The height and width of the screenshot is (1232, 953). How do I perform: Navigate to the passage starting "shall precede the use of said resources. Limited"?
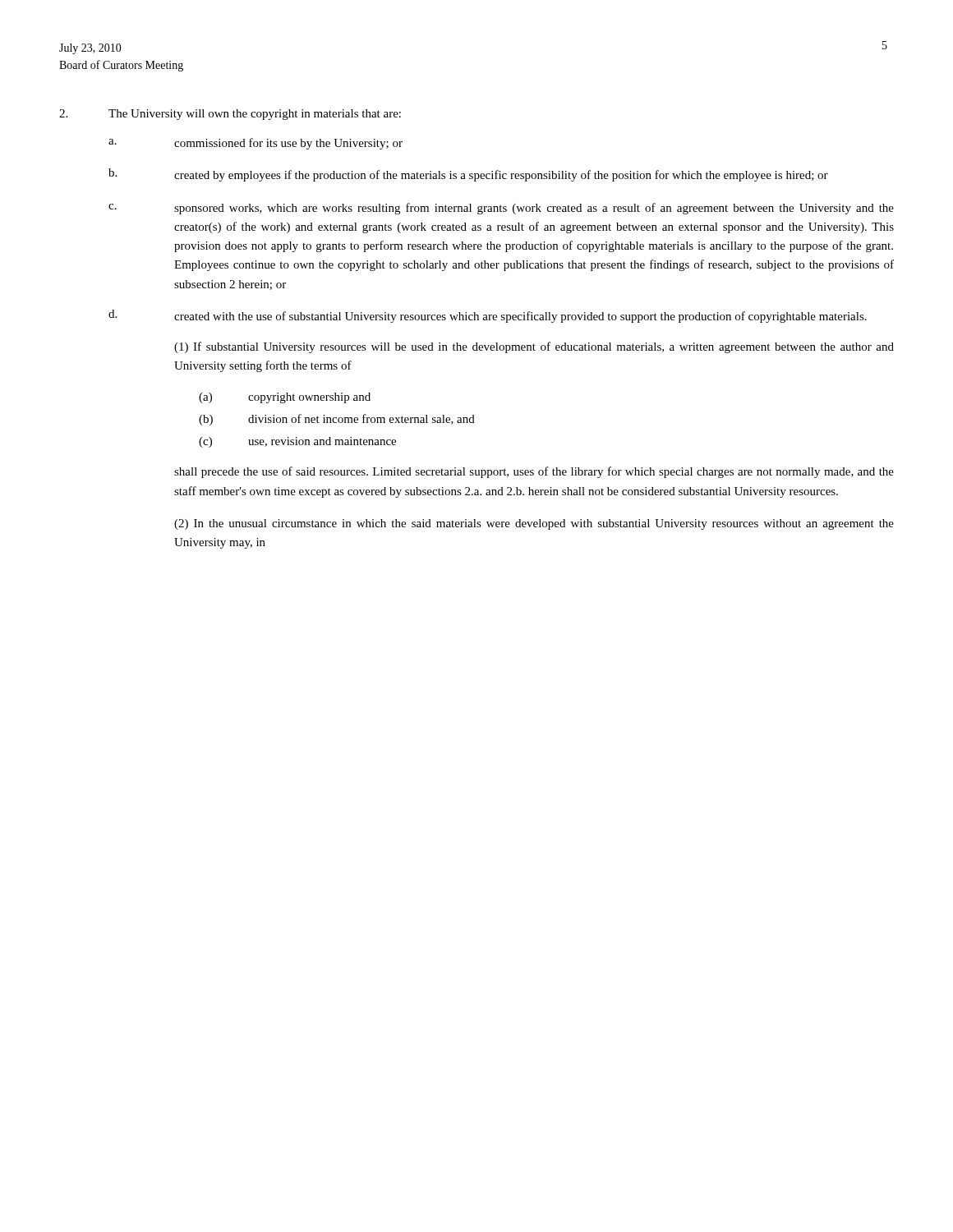pyautogui.click(x=534, y=481)
